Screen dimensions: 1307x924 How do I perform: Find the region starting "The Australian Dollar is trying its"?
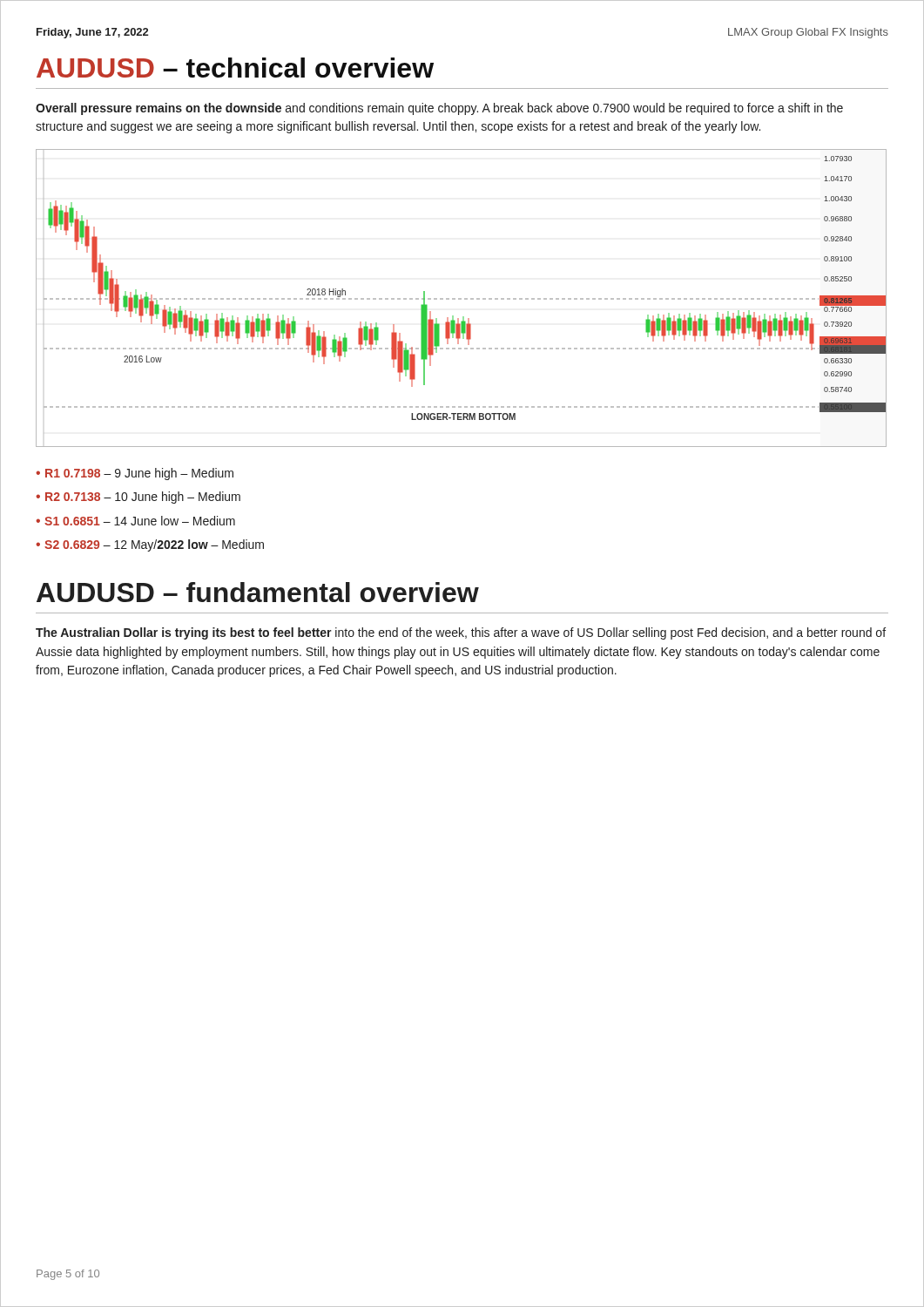tap(461, 651)
